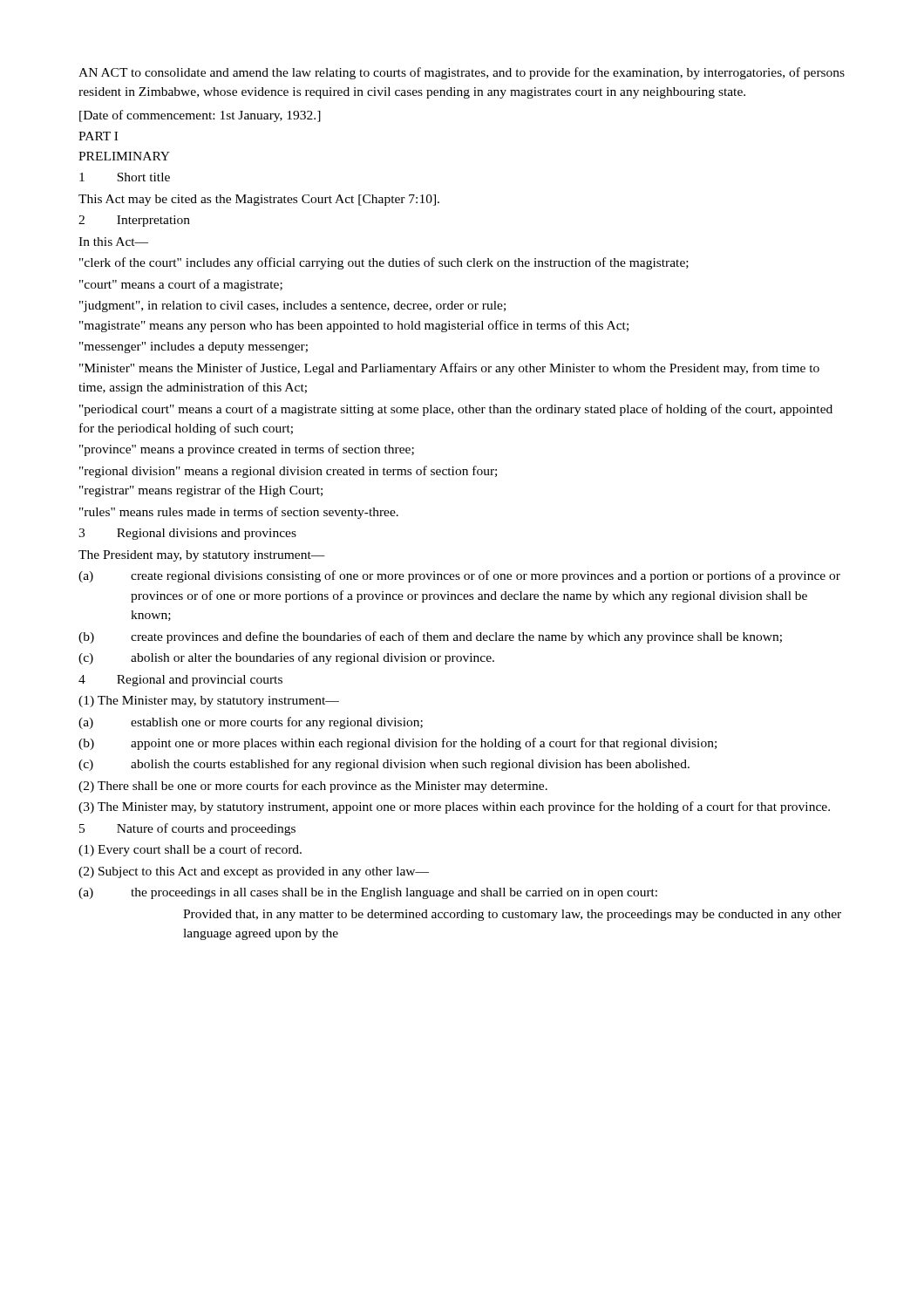Viewport: 924px width, 1308px height.
Task: Locate the text block that reads ""periodical court" means a court of a magistrate"
Action: pos(456,418)
